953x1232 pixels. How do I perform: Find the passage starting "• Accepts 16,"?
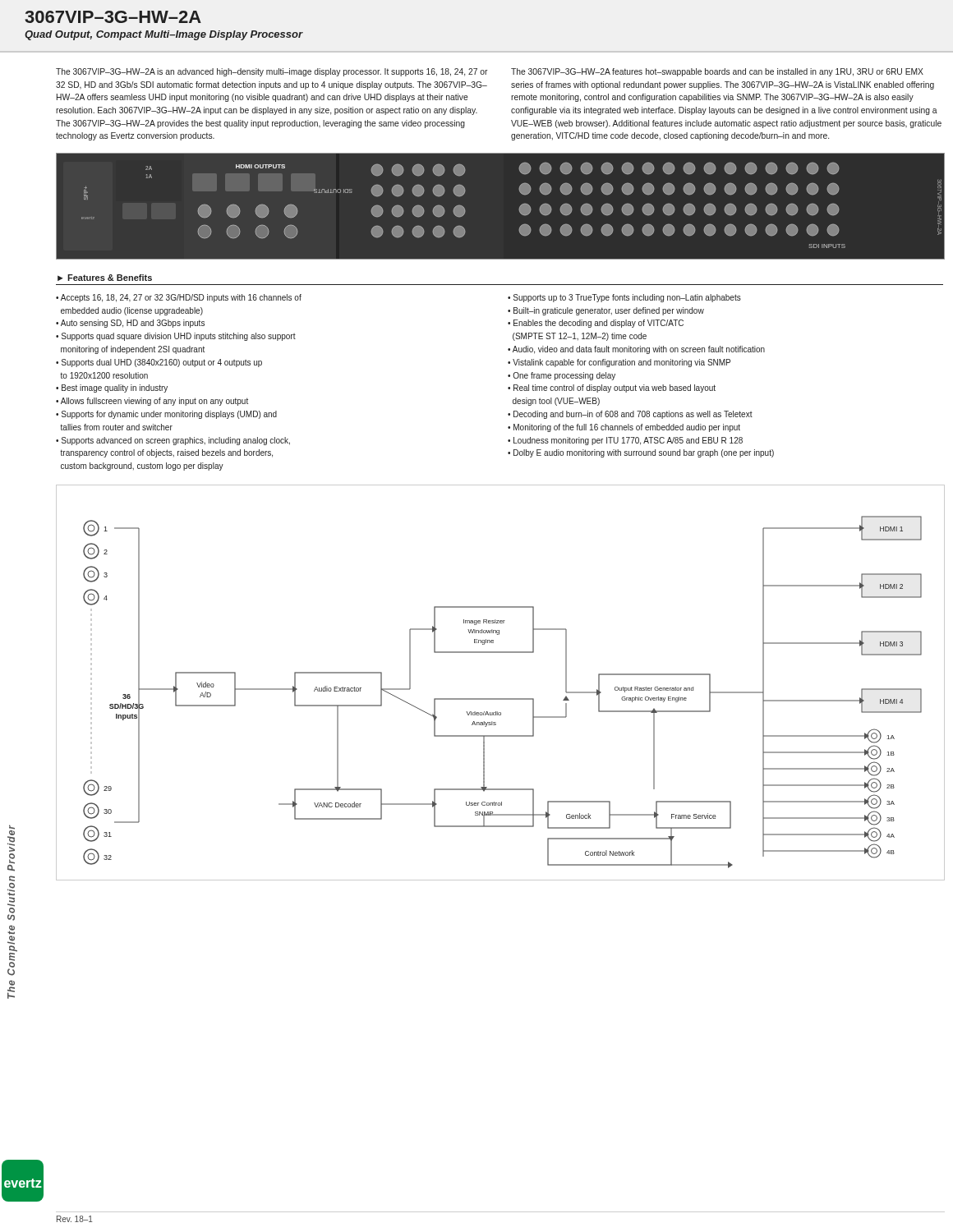pos(179,304)
